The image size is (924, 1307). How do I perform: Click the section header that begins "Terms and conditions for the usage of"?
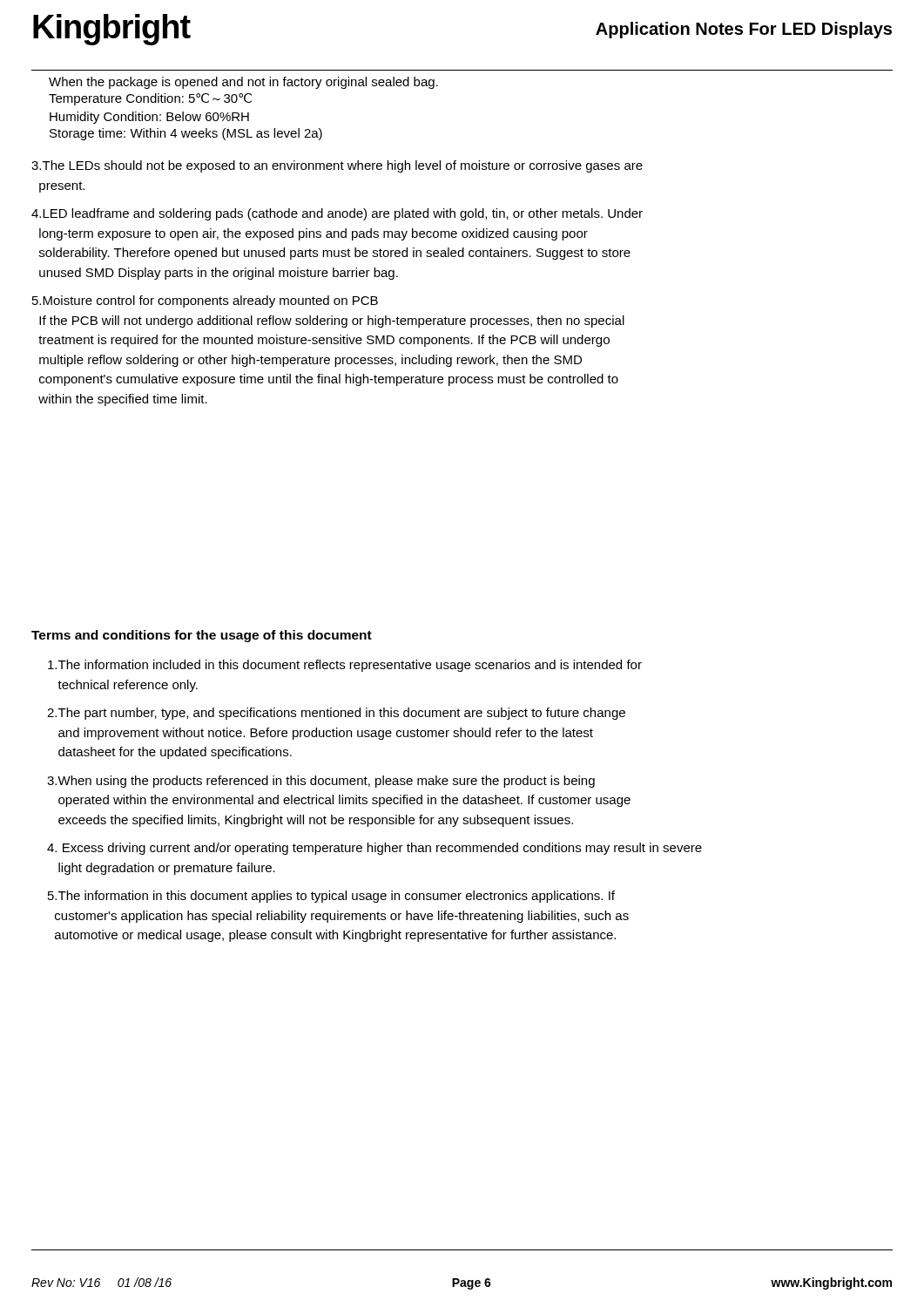(201, 635)
